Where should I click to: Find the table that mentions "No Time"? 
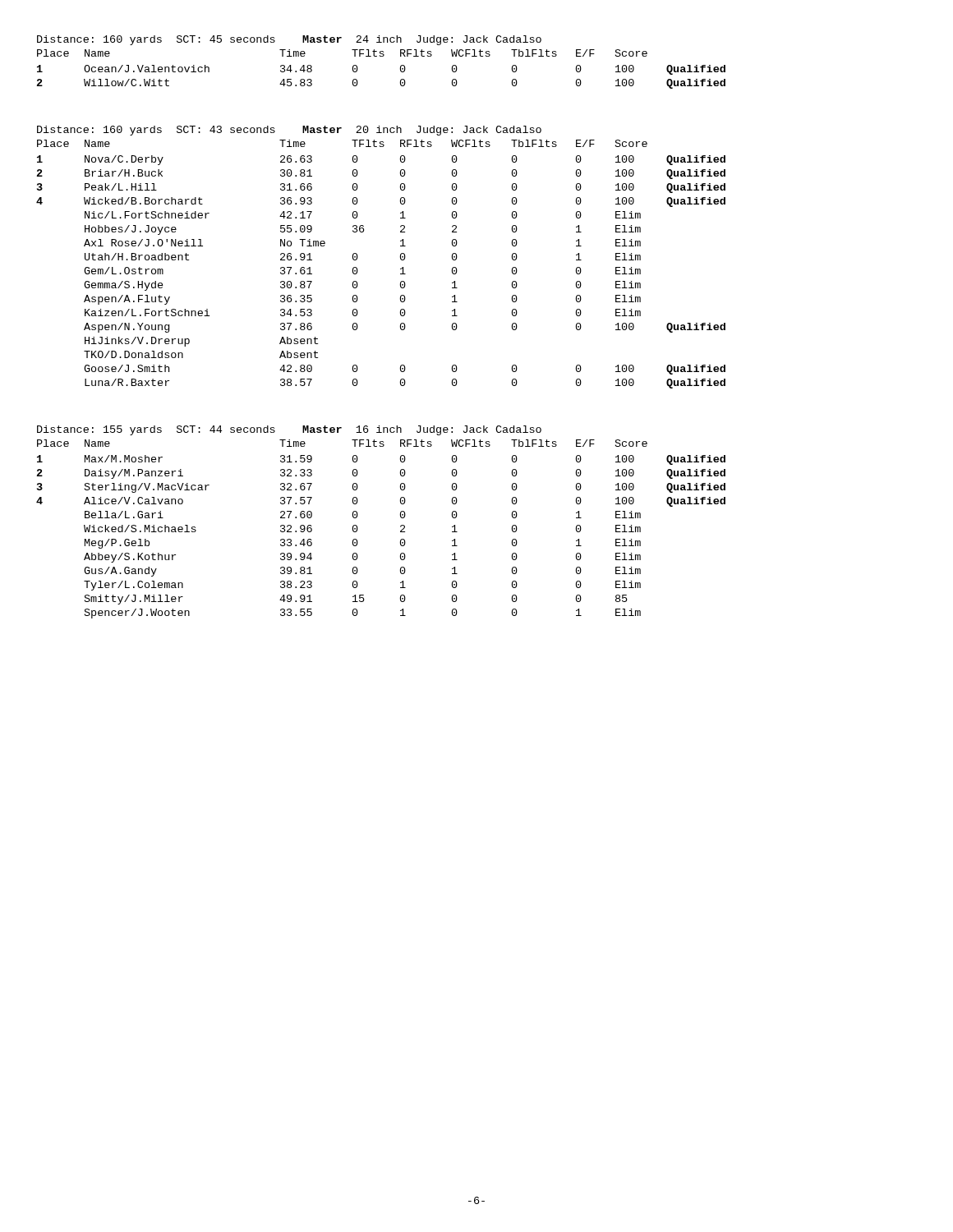click(x=476, y=257)
